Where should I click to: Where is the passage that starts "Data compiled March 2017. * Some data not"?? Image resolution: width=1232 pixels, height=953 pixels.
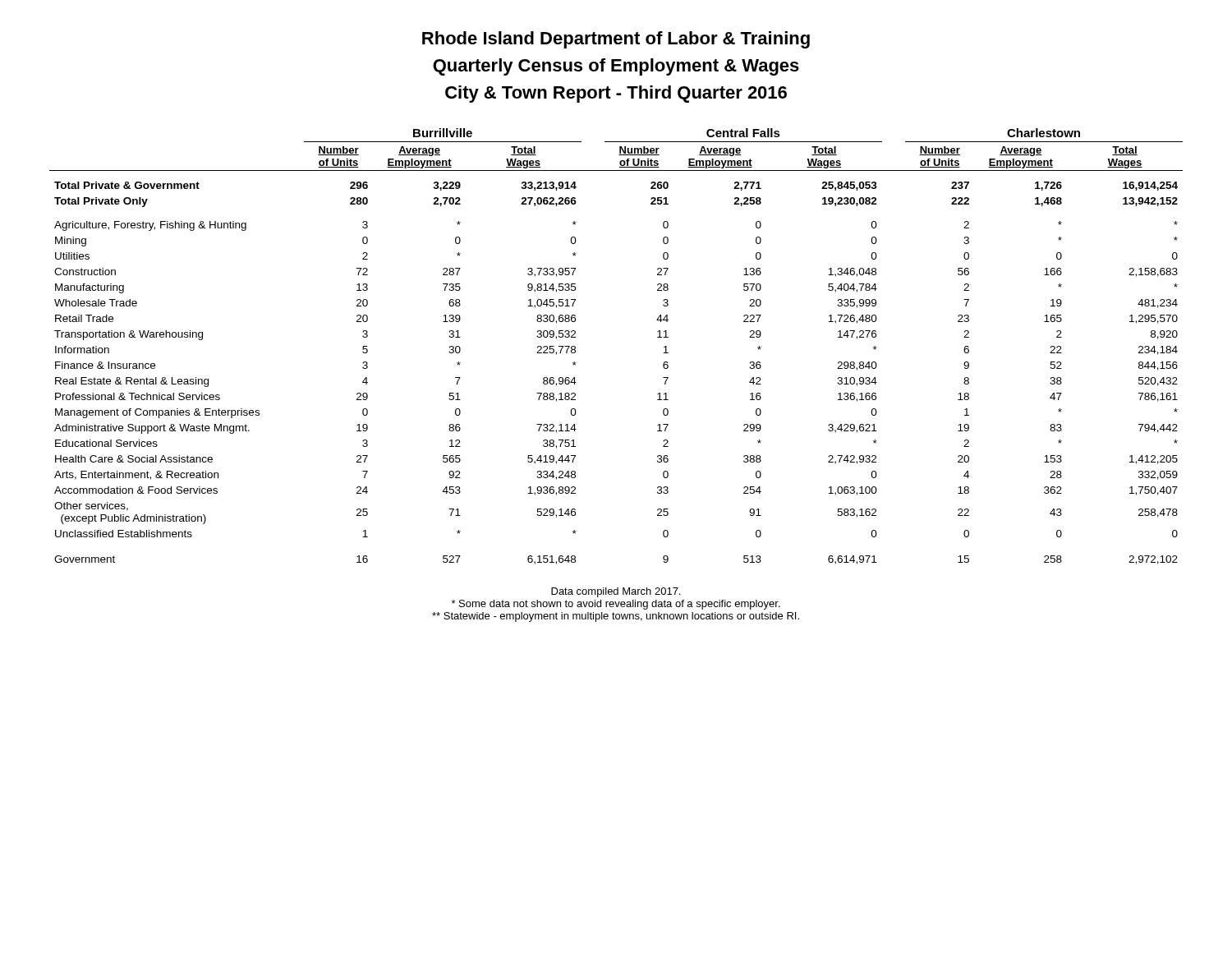616,603
